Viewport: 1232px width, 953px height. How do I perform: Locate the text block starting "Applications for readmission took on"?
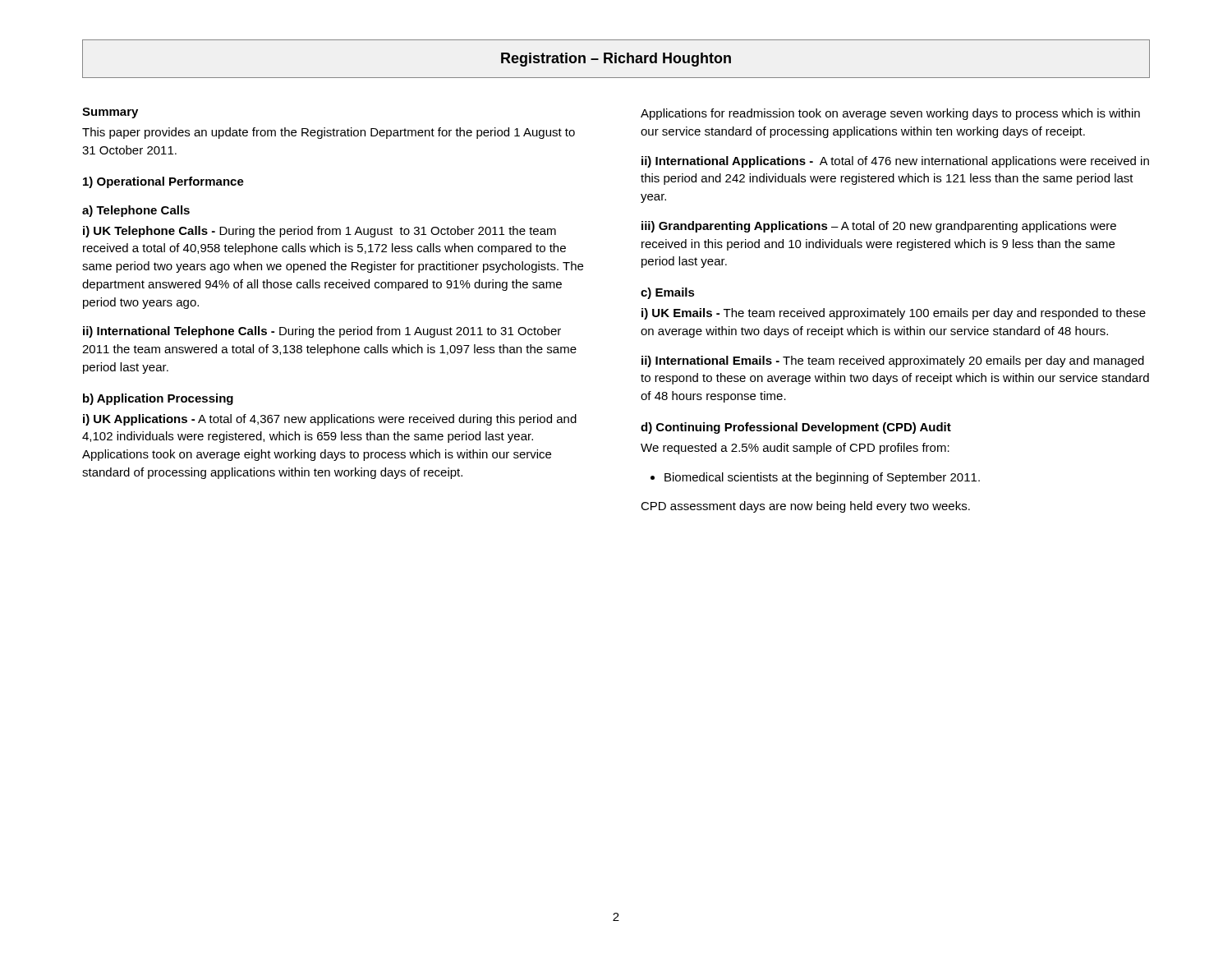point(891,122)
